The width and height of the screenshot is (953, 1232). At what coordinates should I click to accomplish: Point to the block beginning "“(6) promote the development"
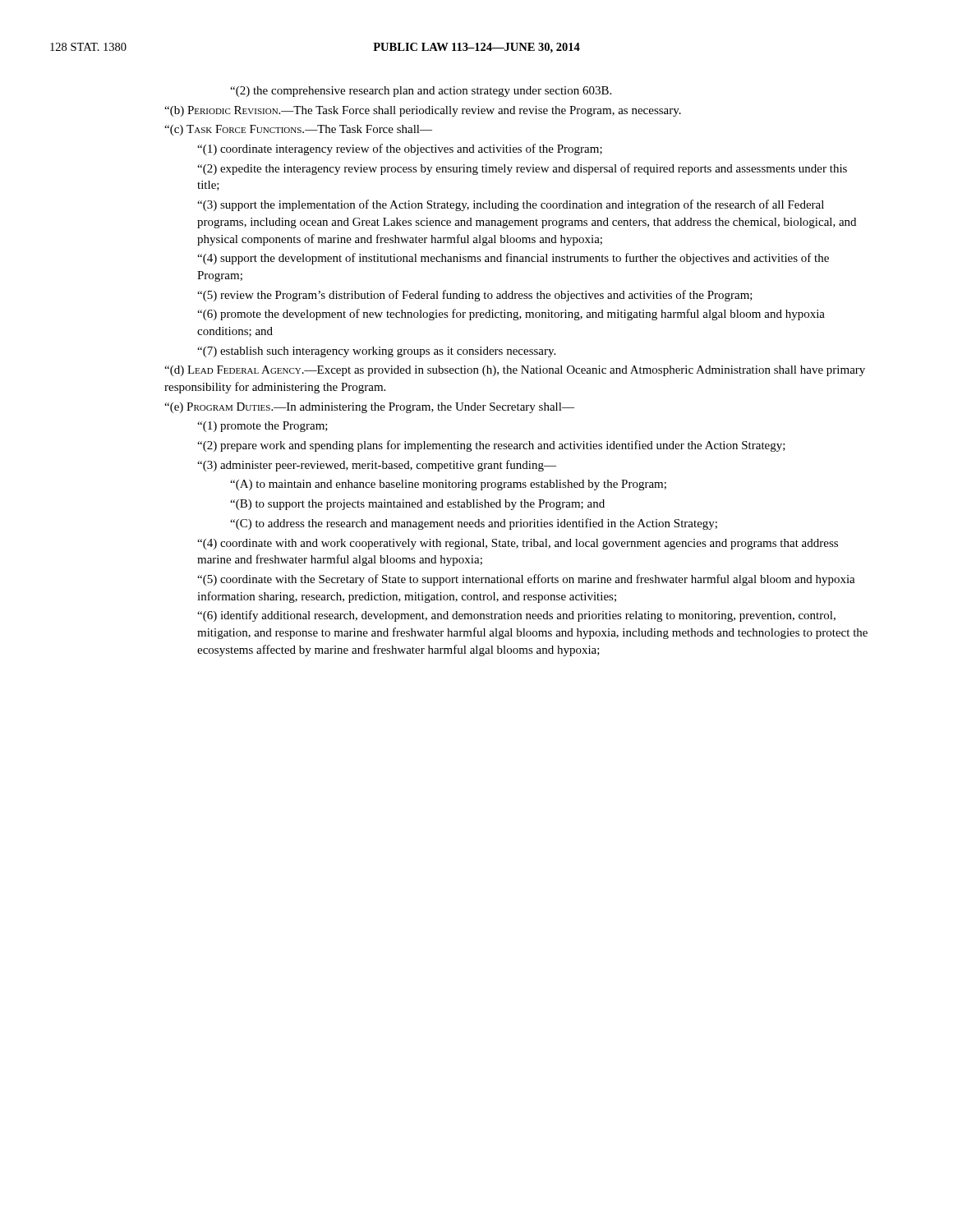click(511, 322)
